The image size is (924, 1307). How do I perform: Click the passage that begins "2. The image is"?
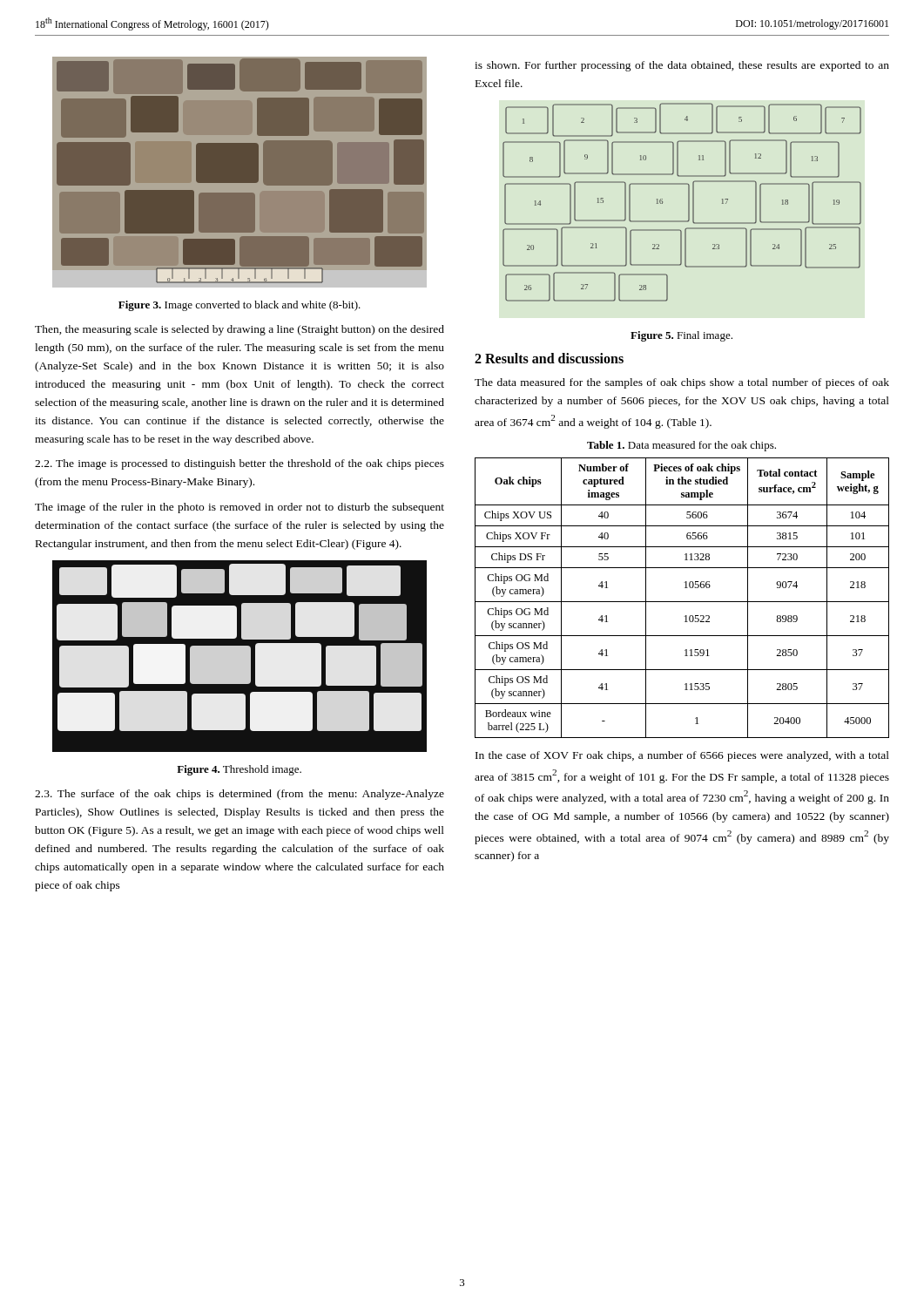(x=240, y=473)
